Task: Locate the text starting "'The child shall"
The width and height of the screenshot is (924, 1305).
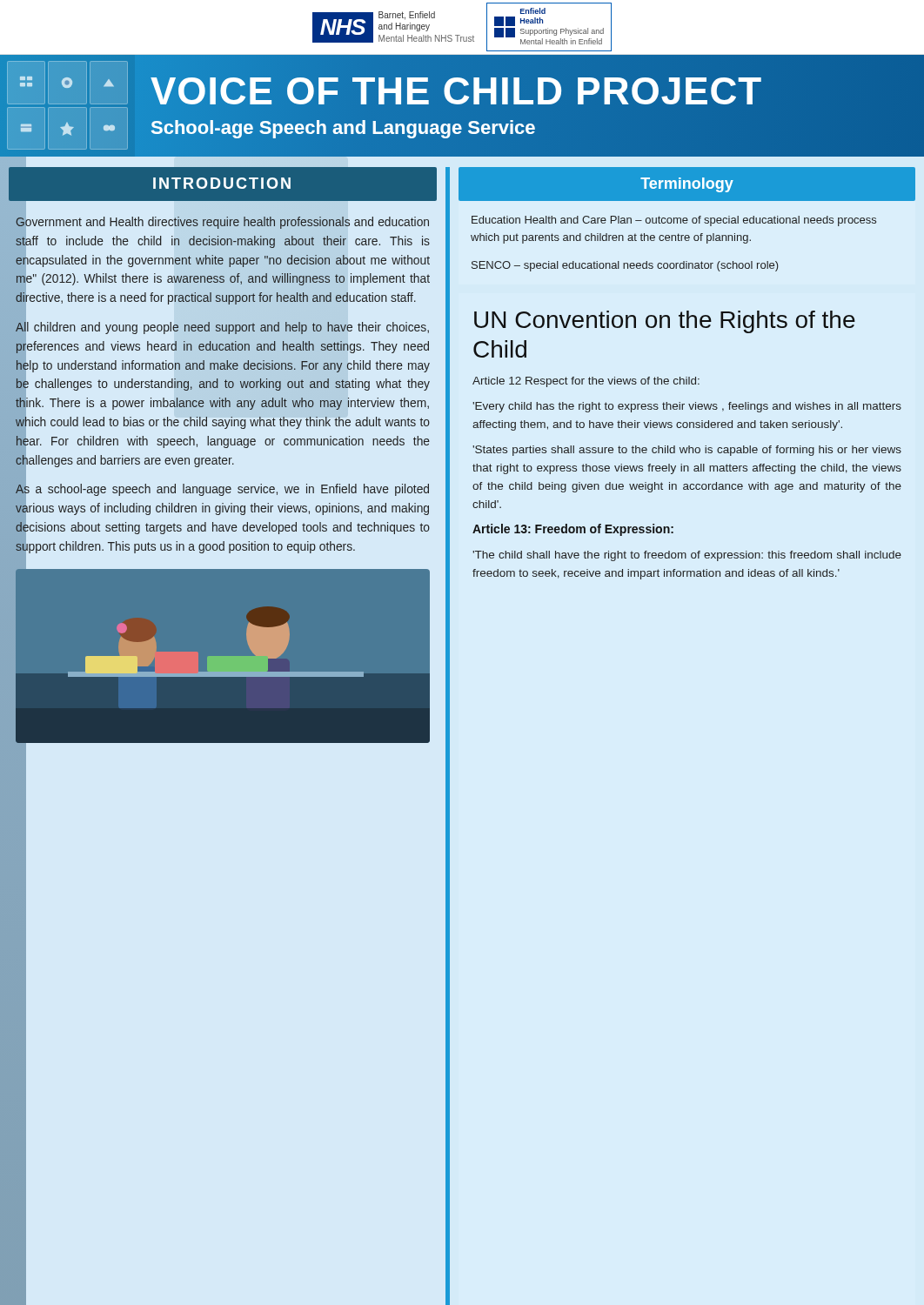Action: 687,564
